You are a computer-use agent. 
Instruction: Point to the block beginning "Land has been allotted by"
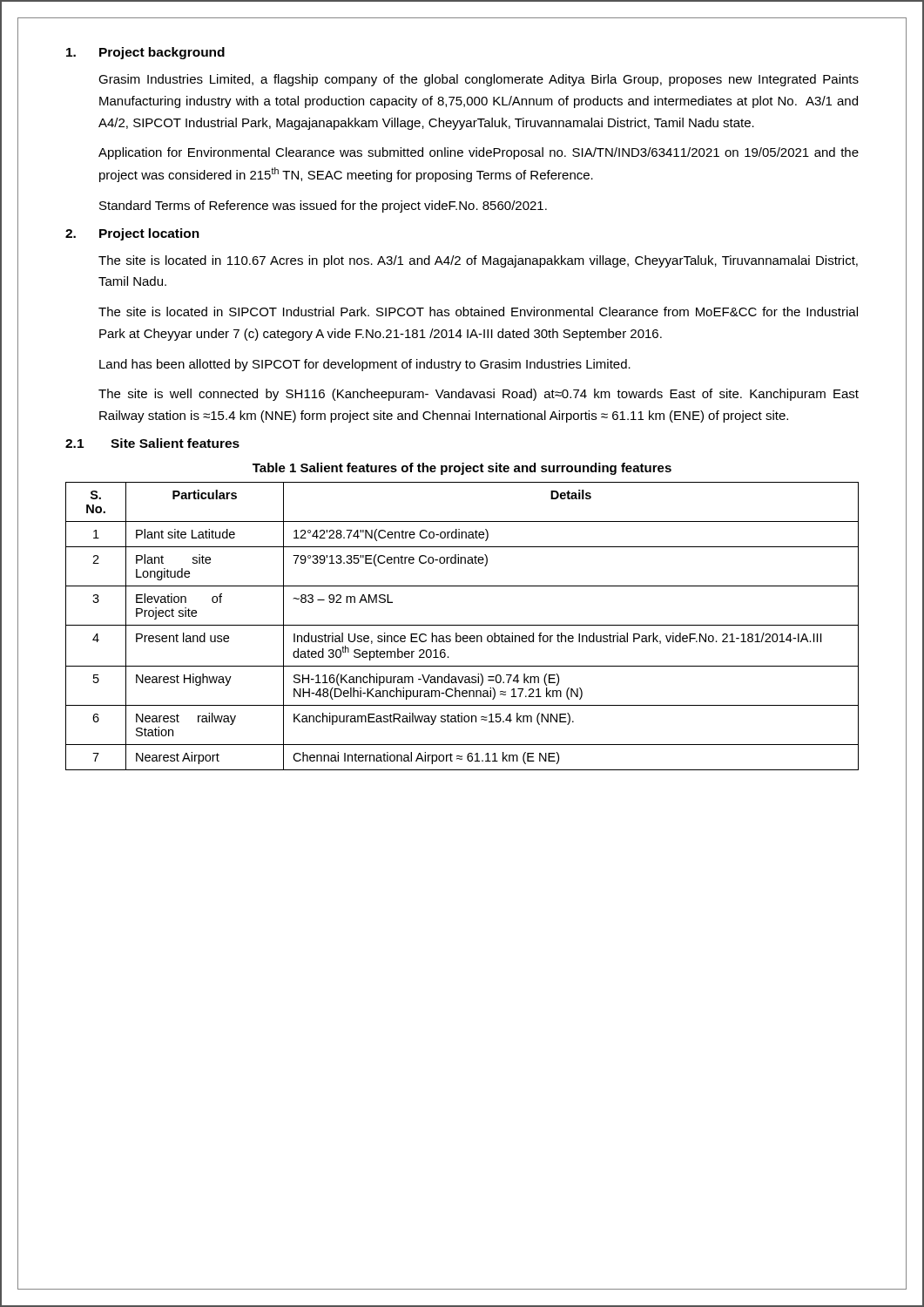[x=365, y=363]
